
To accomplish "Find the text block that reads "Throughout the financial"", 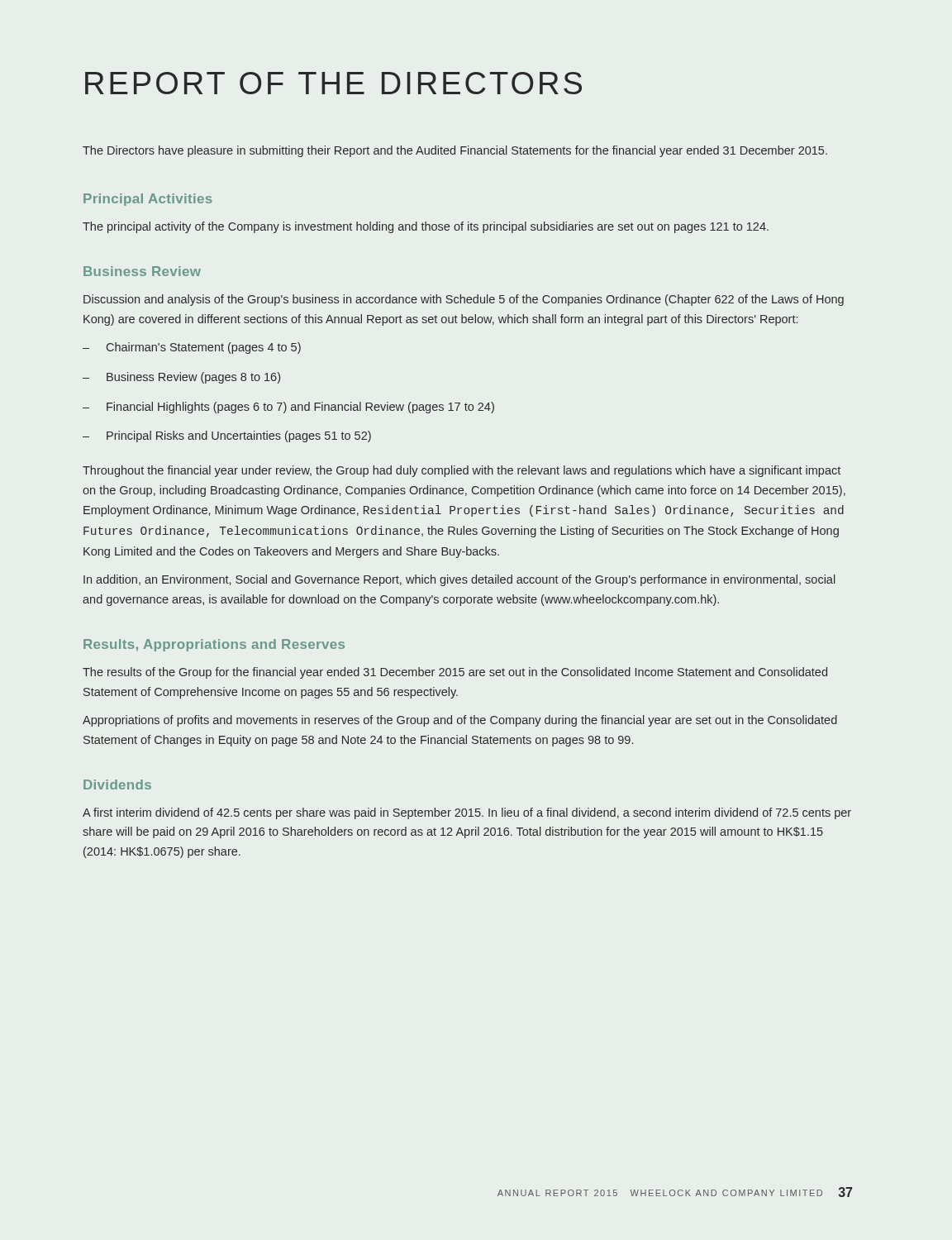I will [x=464, y=511].
